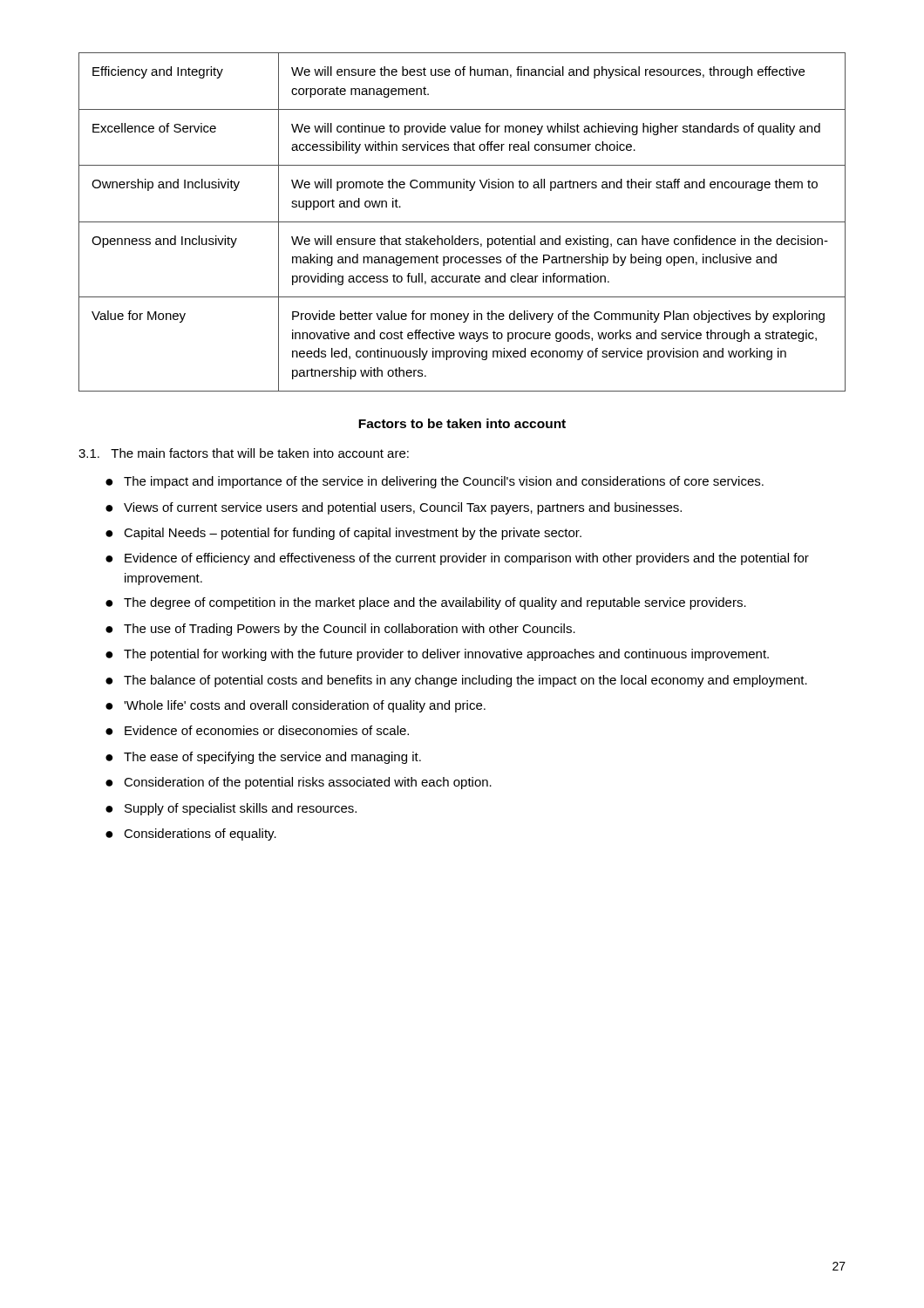Click on the list item containing "● The use of Trading"
This screenshot has height=1308, width=924.
(475, 629)
